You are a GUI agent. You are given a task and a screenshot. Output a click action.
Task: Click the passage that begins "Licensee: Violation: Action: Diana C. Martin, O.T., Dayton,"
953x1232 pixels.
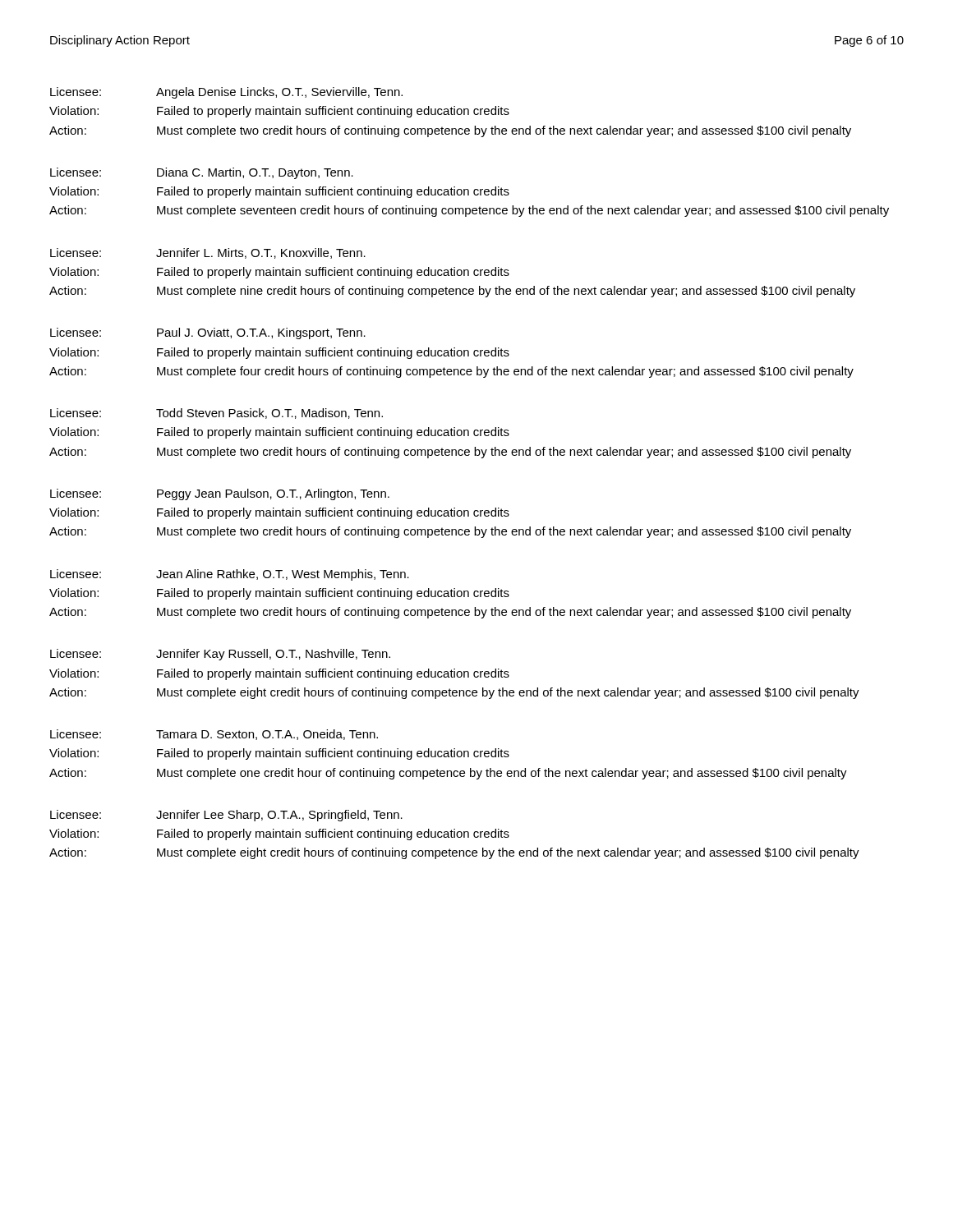click(x=476, y=191)
